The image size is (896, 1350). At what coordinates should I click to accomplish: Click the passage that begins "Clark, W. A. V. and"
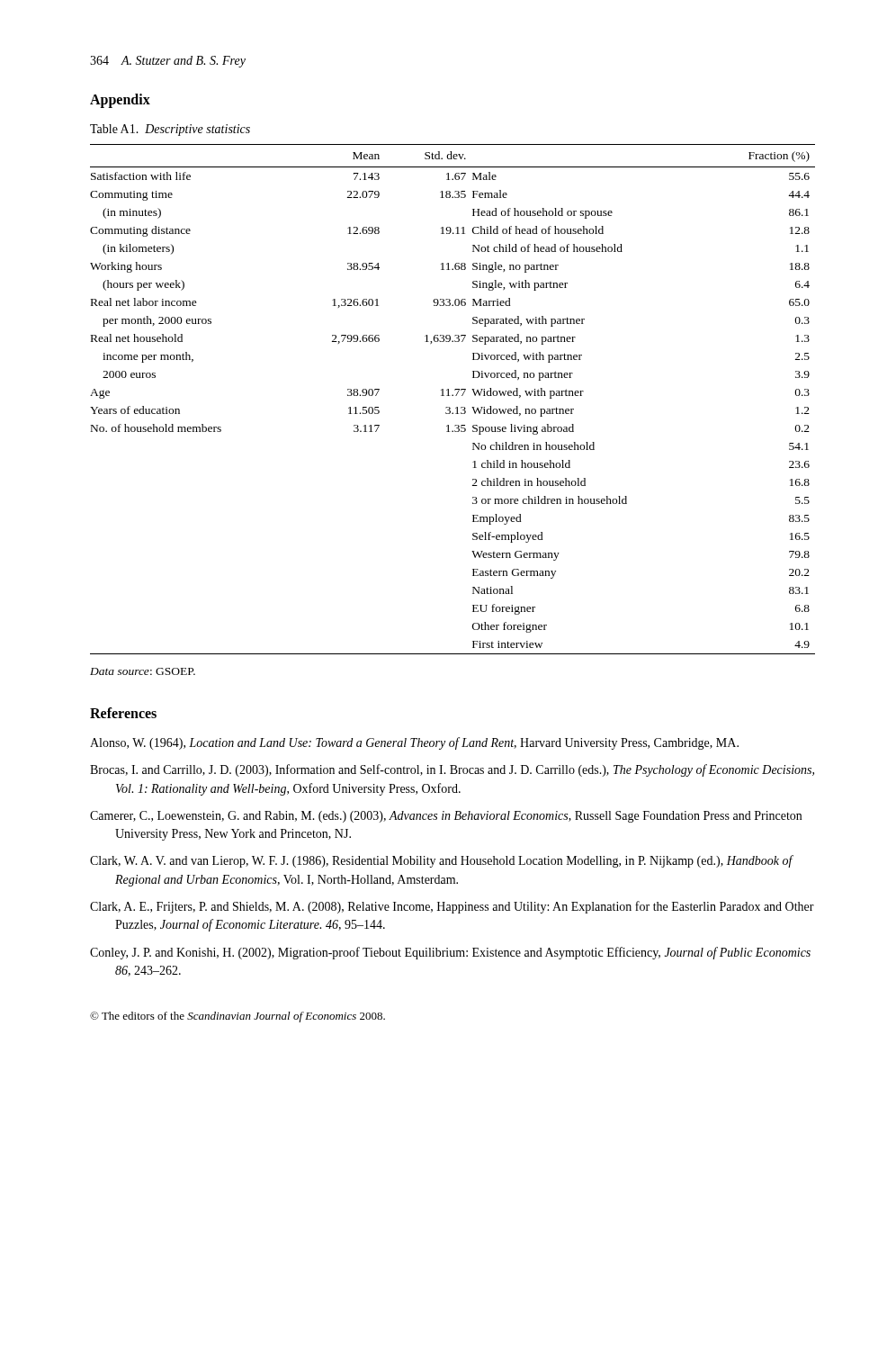pyautogui.click(x=441, y=870)
